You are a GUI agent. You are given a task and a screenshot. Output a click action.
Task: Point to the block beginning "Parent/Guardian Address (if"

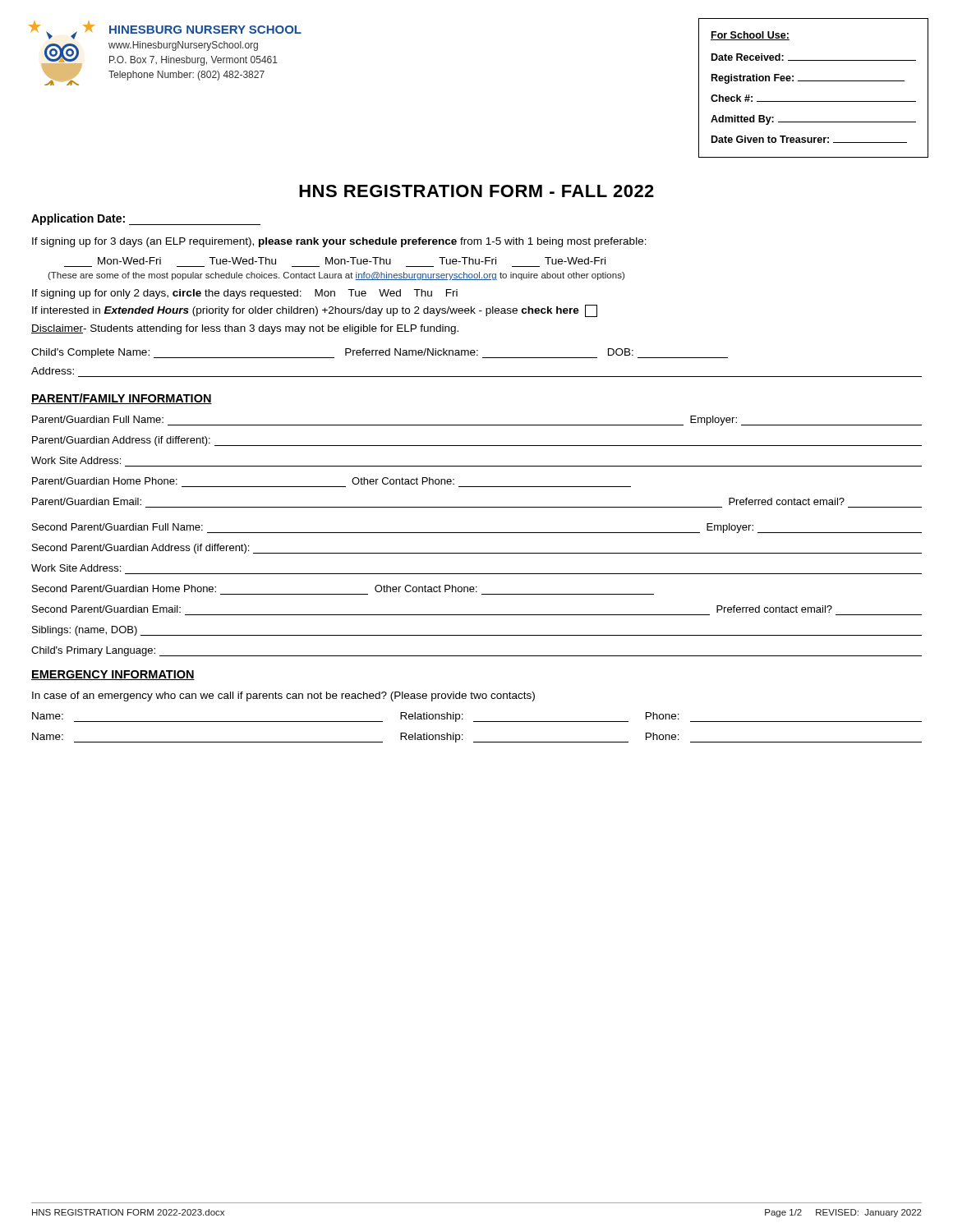point(476,440)
